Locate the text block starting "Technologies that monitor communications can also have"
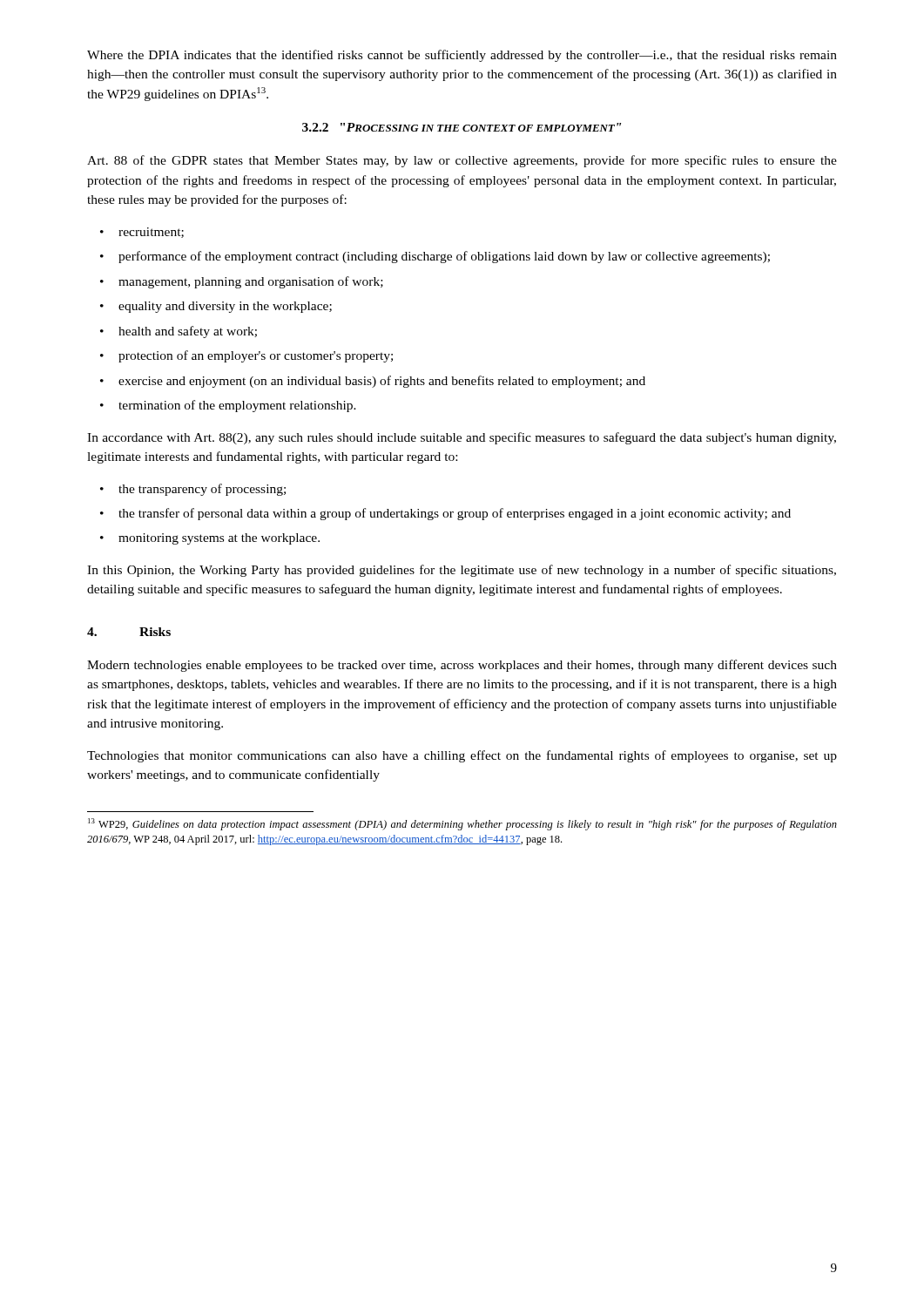 (462, 765)
